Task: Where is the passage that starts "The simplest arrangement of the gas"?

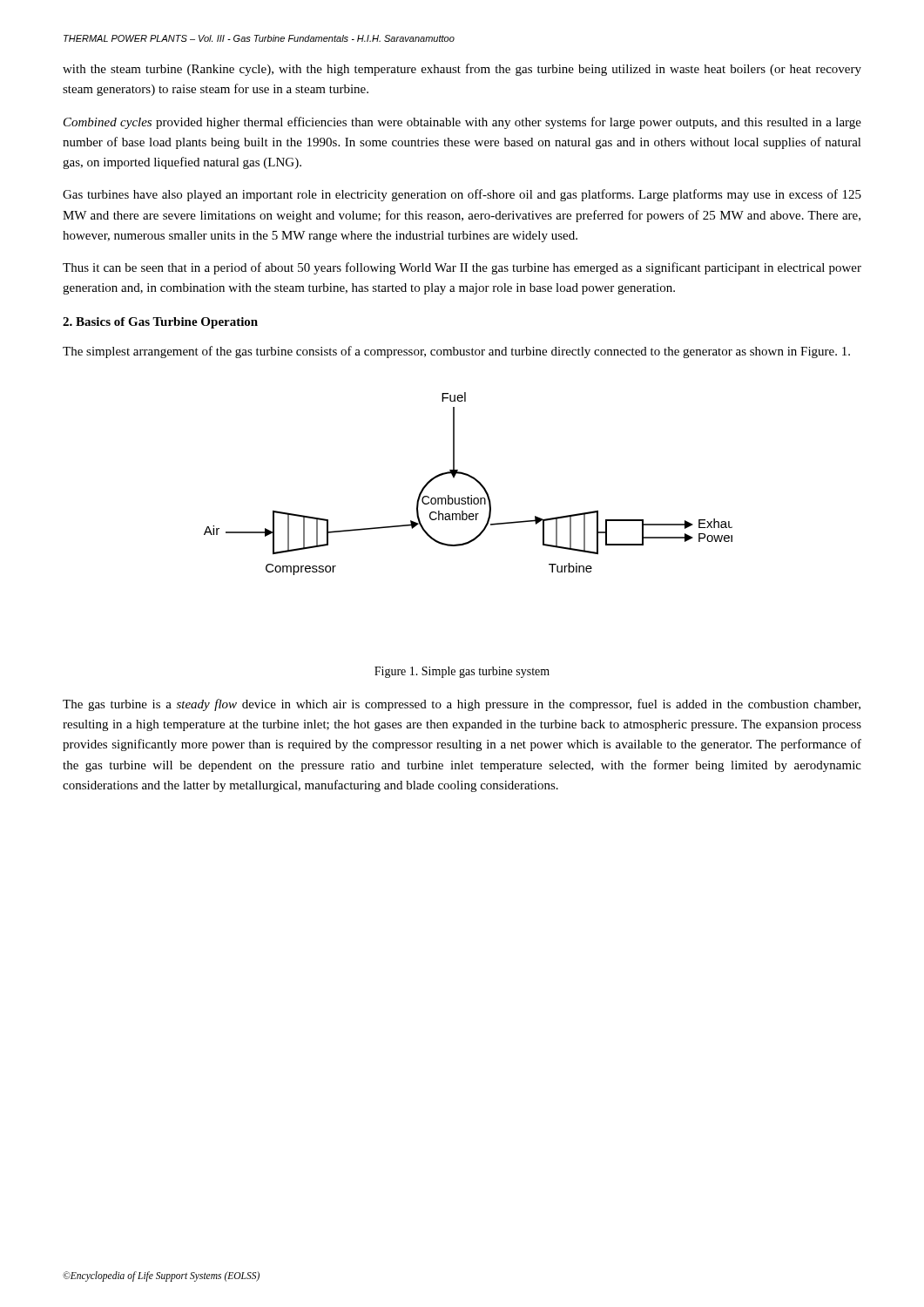Action: pos(462,351)
